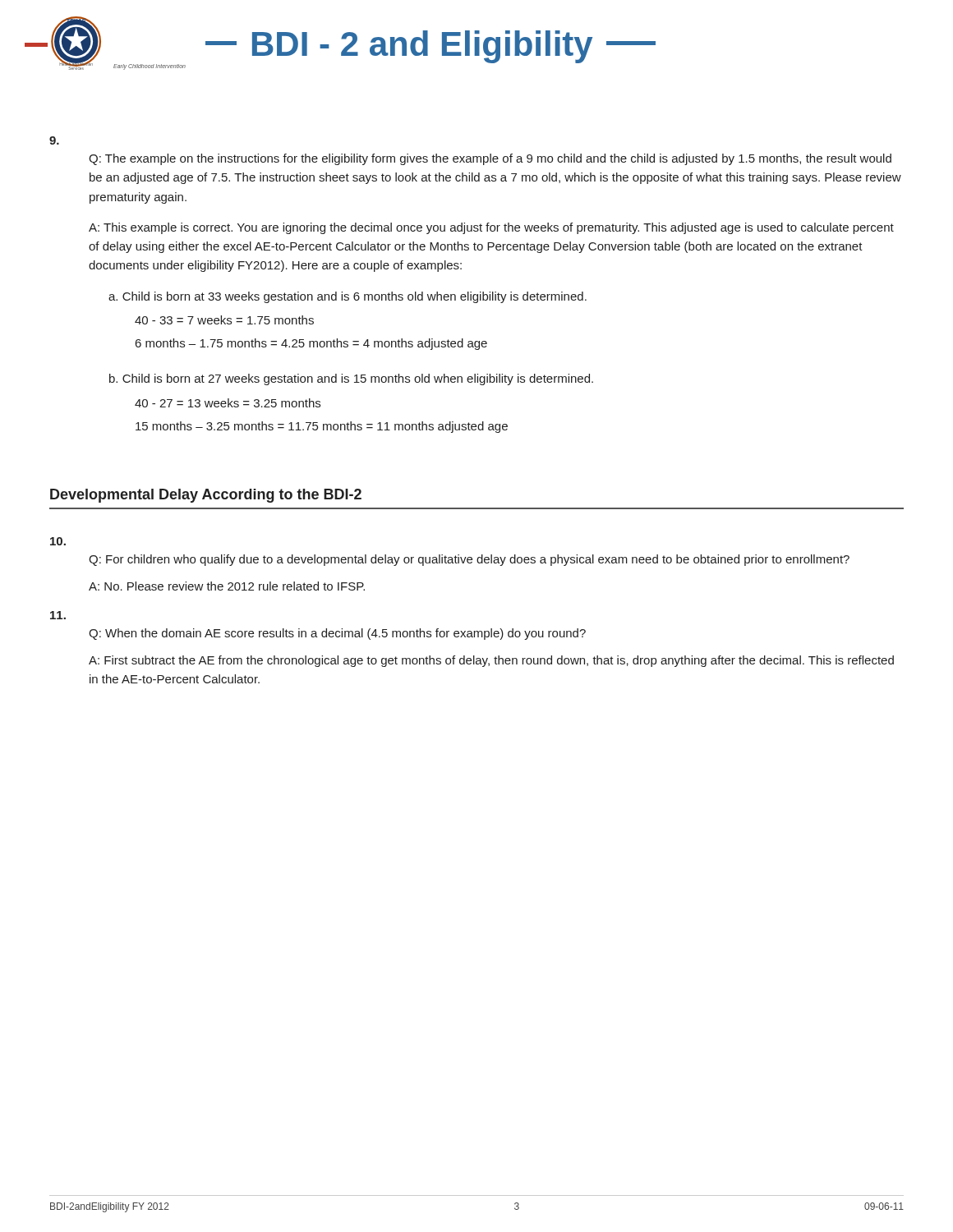Click on the passage starting "Q: The example on the"
This screenshot has width=953, height=1232.
(x=495, y=177)
